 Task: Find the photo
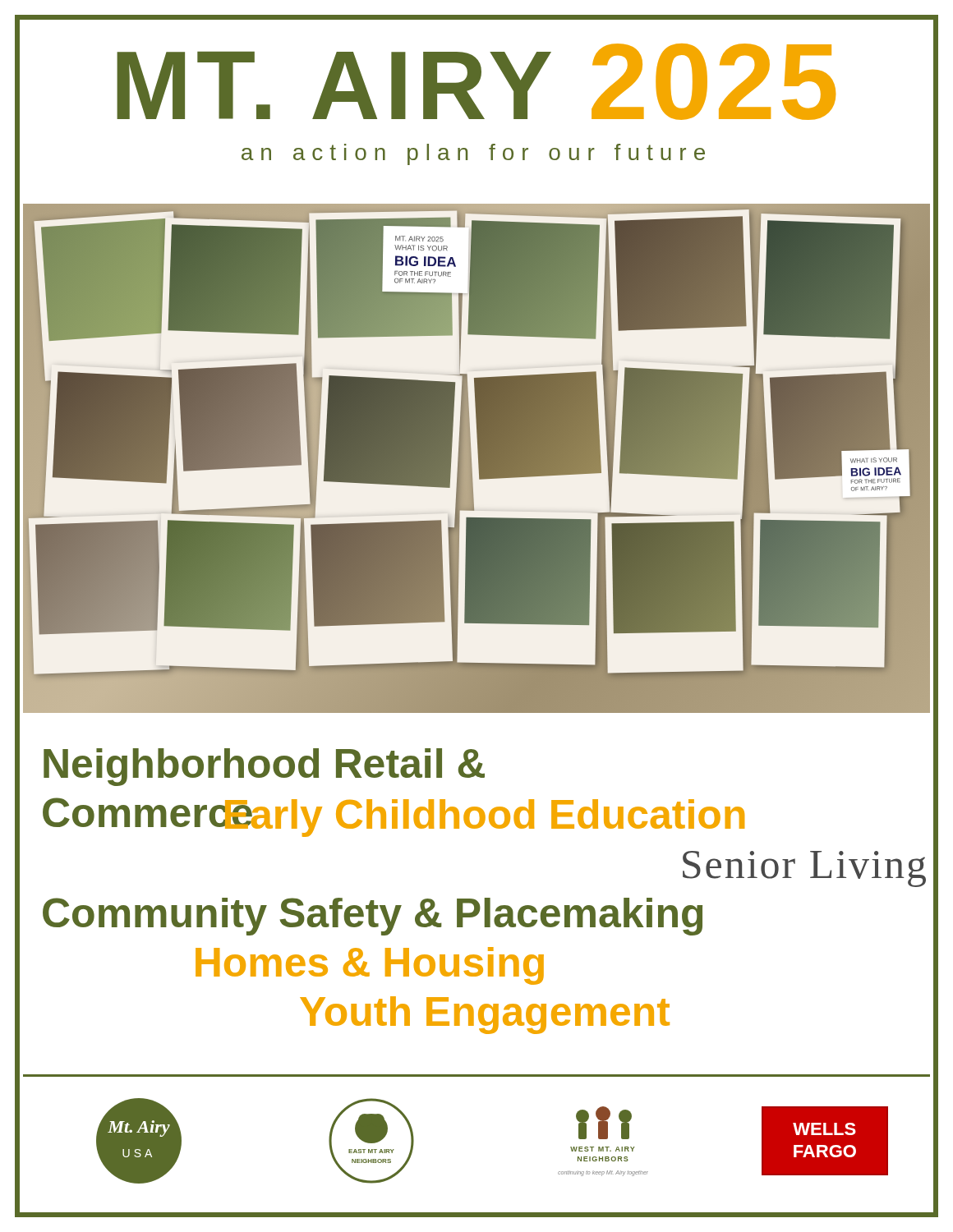click(476, 458)
